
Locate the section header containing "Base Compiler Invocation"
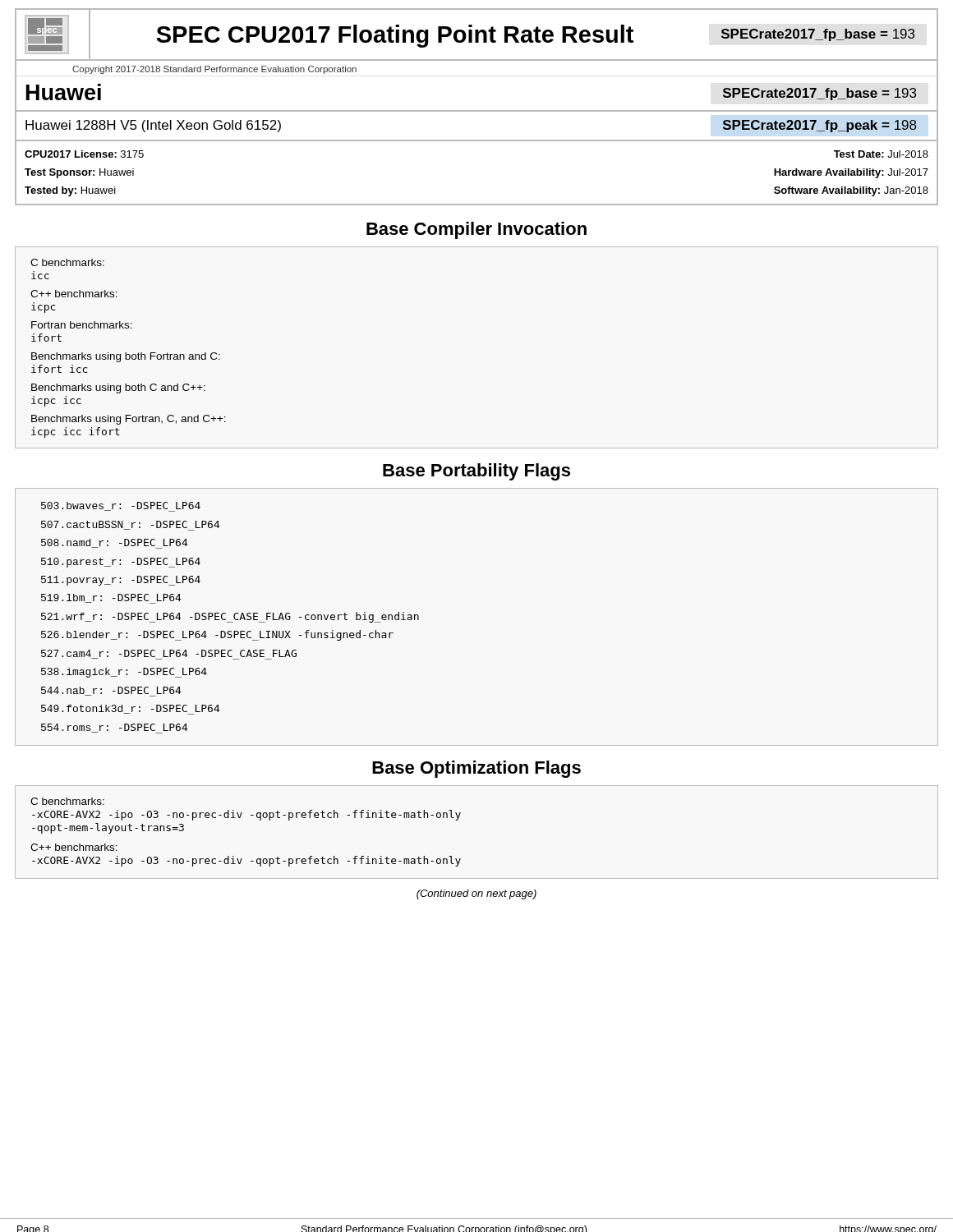click(x=476, y=229)
